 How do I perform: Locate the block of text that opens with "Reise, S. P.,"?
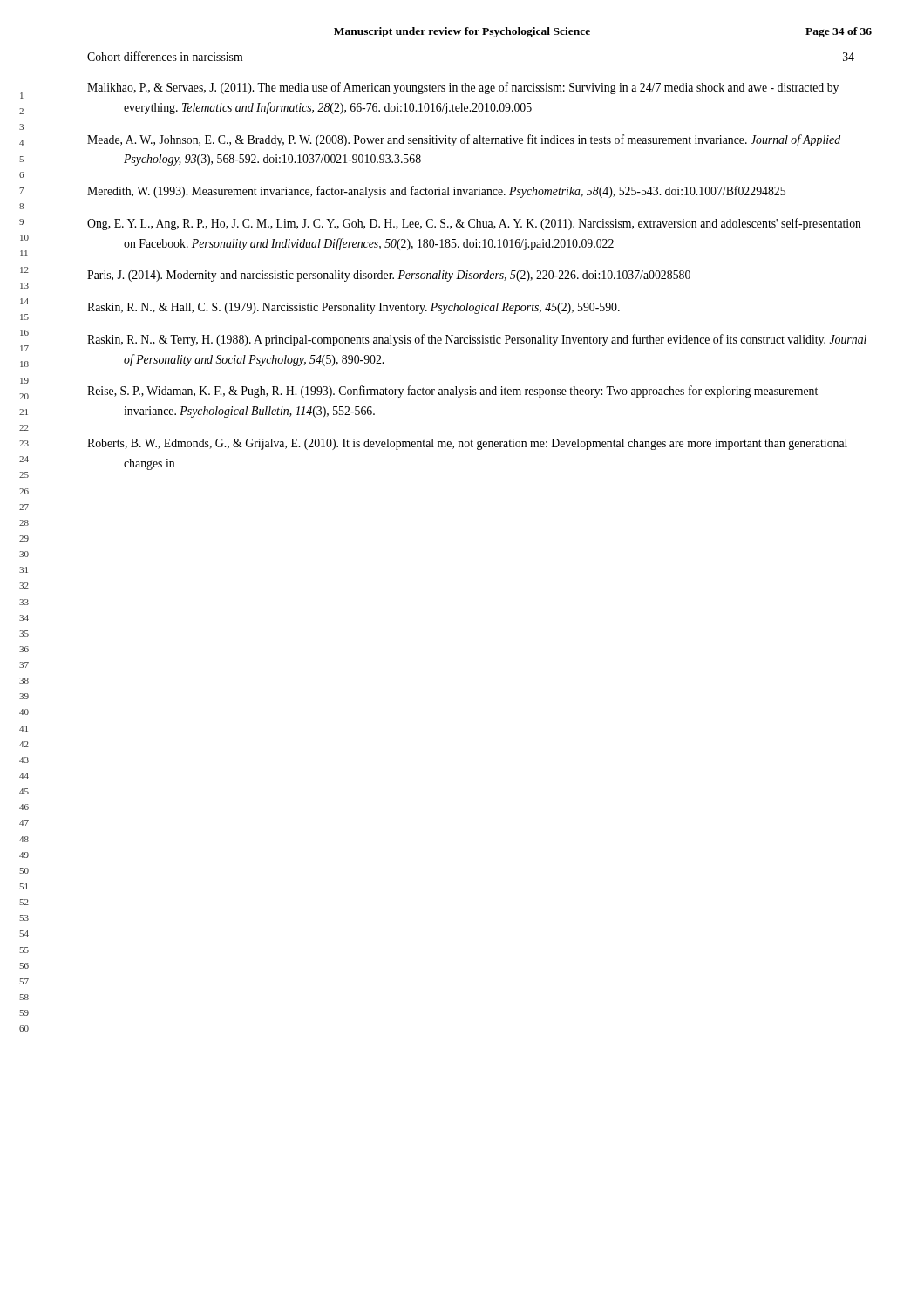(x=453, y=401)
